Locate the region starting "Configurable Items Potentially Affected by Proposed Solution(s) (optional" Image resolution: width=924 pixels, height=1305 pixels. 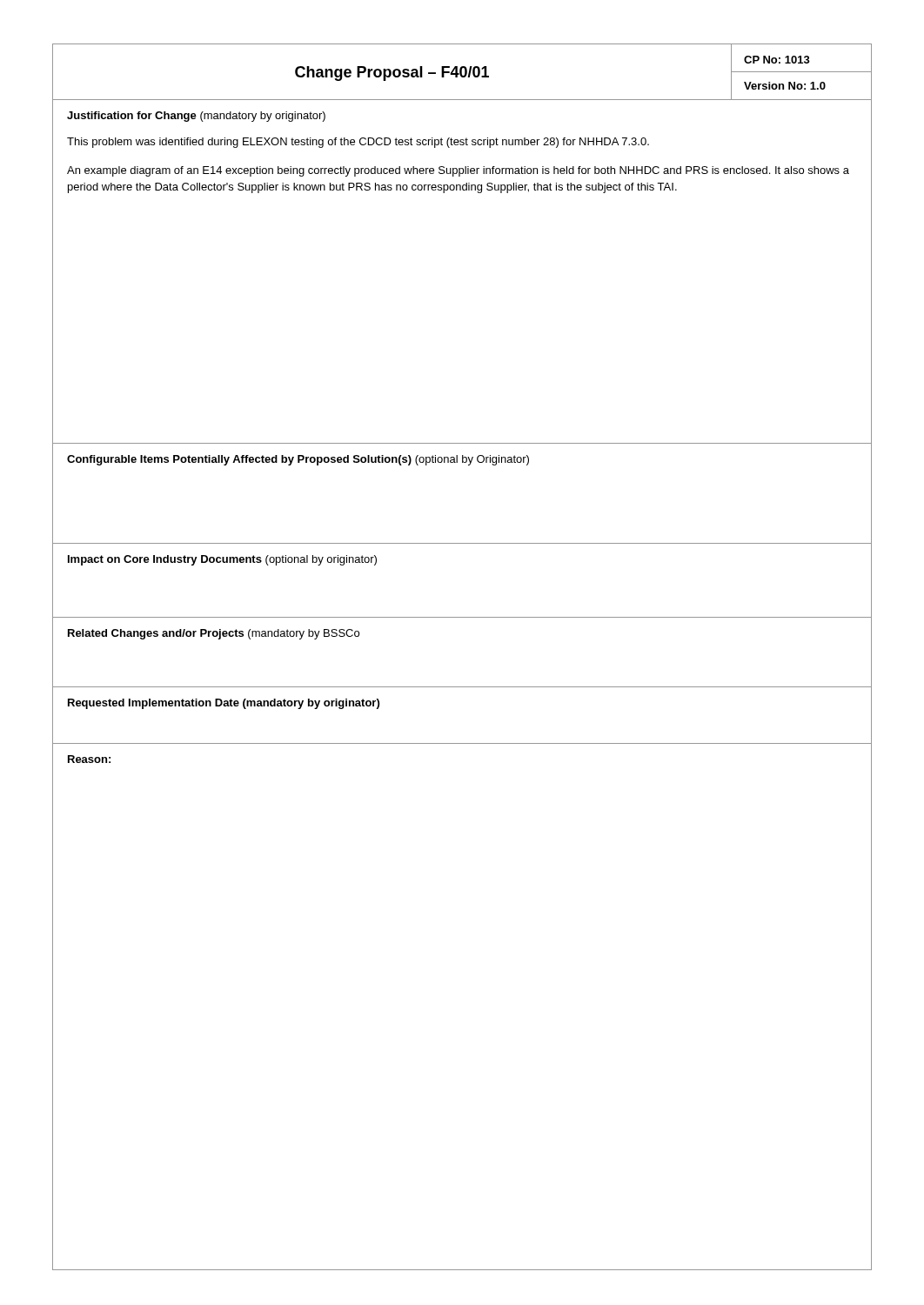462,459
